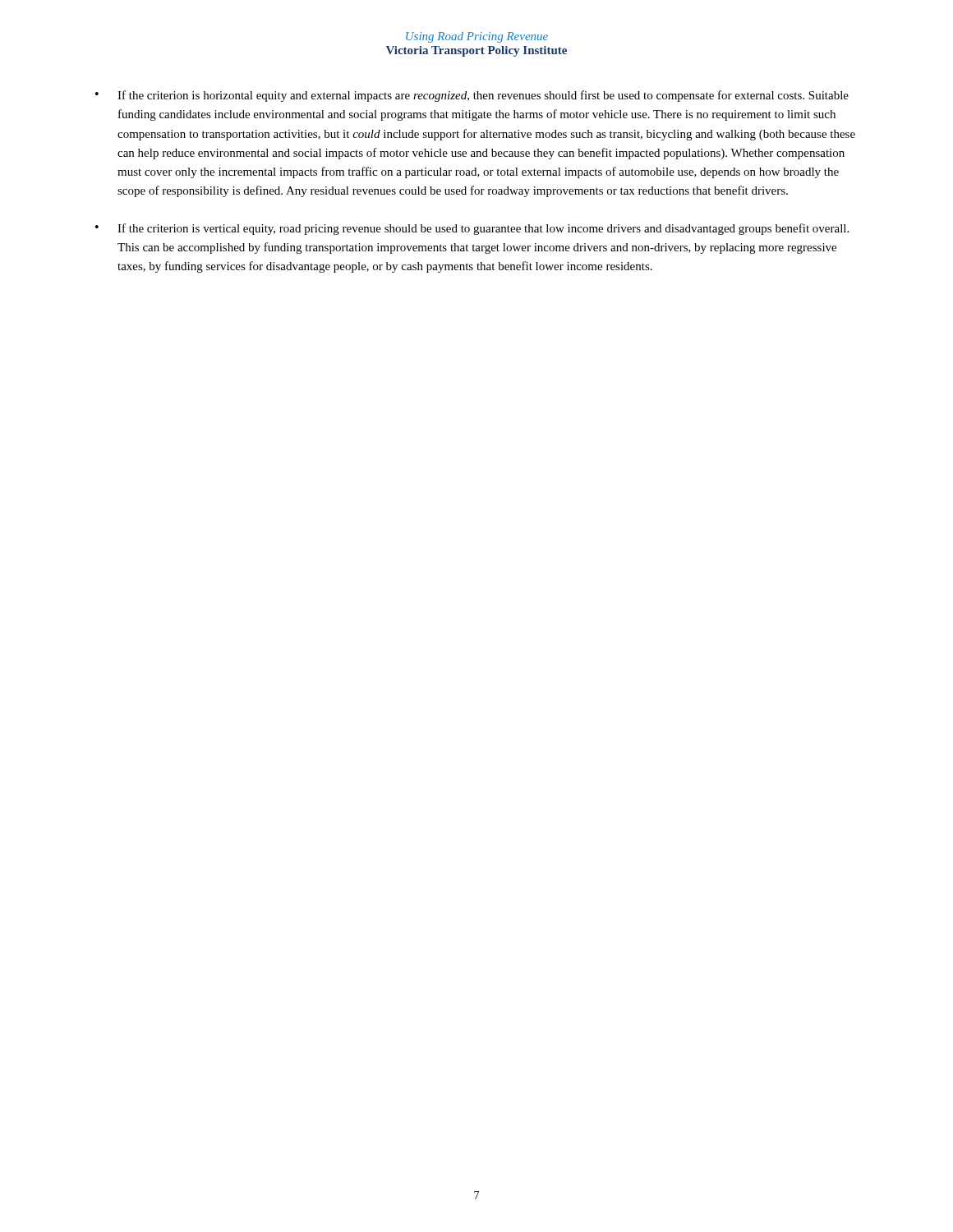Click on the element starting "• If the criterion is horizontal equity"
The width and height of the screenshot is (953, 1232).
pos(476,144)
